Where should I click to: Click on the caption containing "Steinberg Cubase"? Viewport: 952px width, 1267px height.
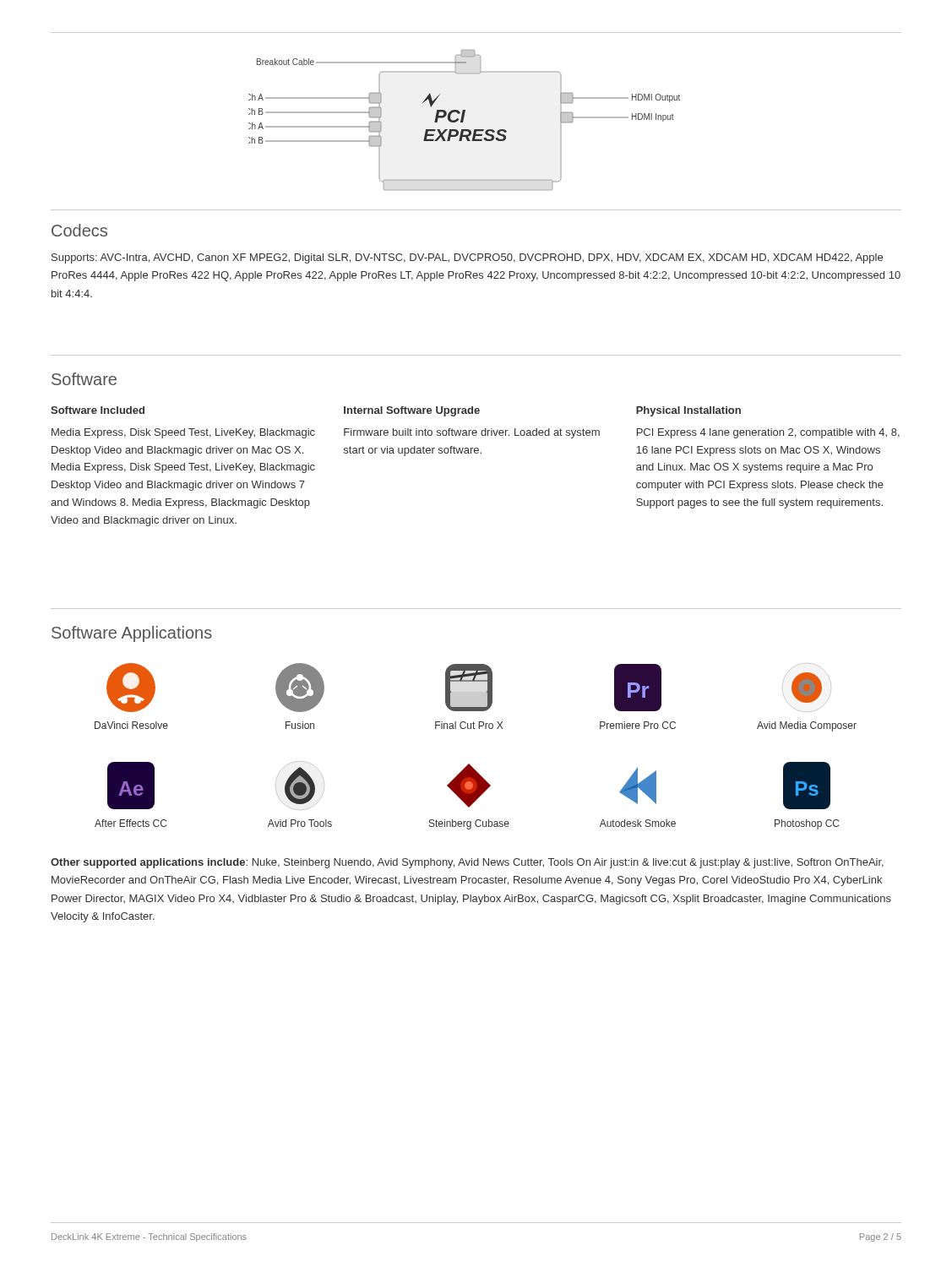(x=469, y=824)
